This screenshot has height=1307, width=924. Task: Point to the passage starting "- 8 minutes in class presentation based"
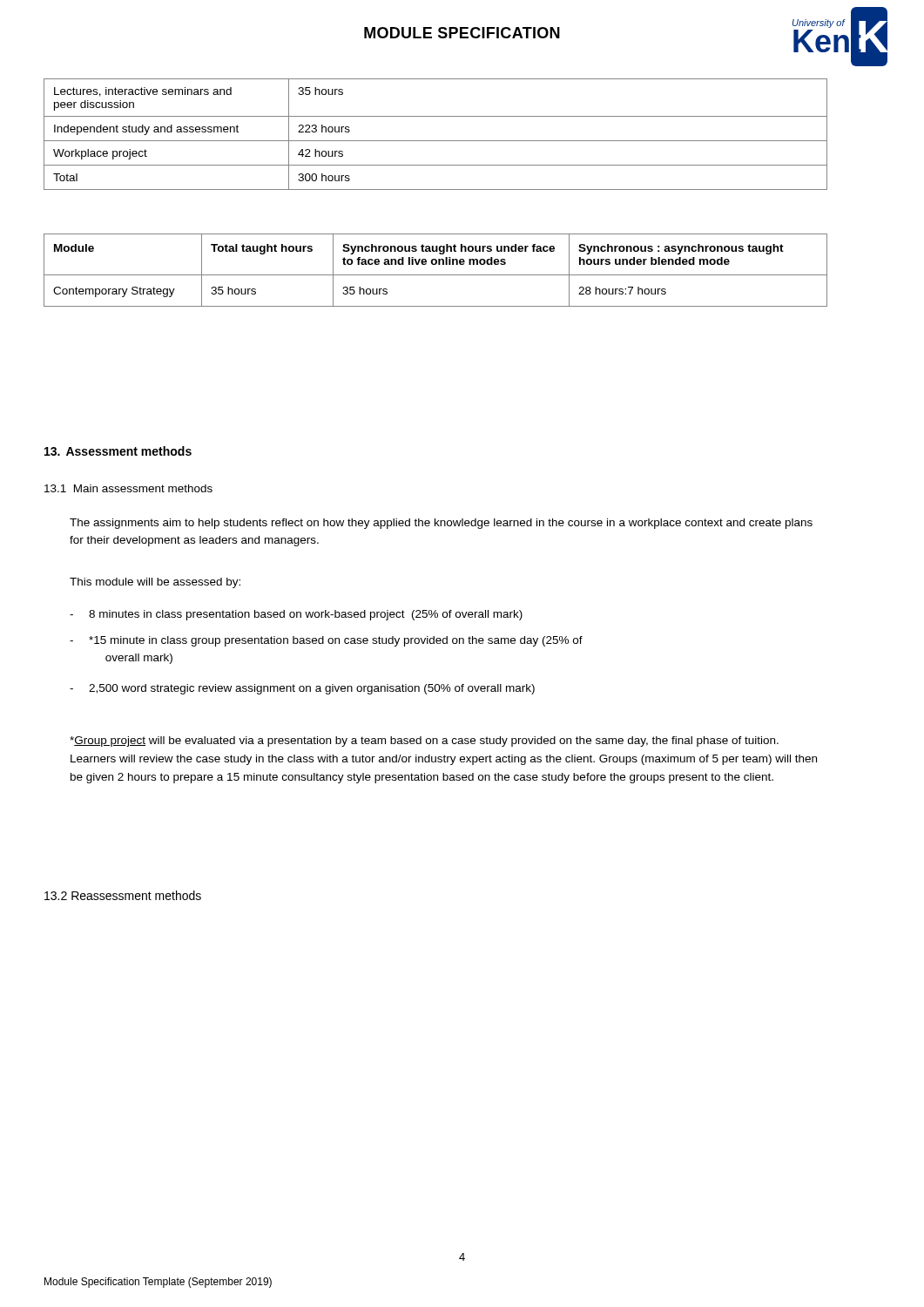(x=296, y=614)
